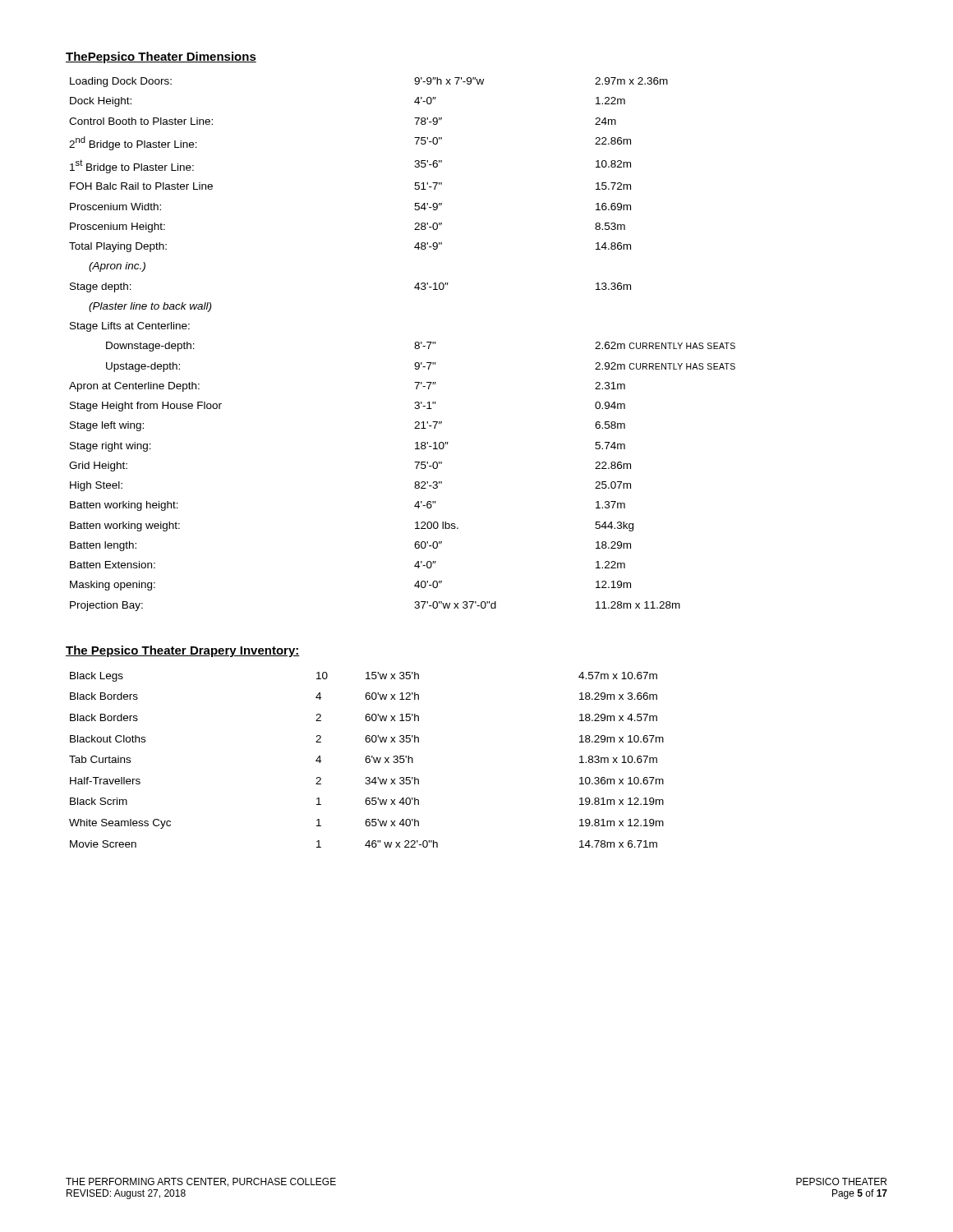Find the table that mentions "Proscenium Height:"
The width and height of the screenshot is (953, 1232).
click(x=476, y=343)
